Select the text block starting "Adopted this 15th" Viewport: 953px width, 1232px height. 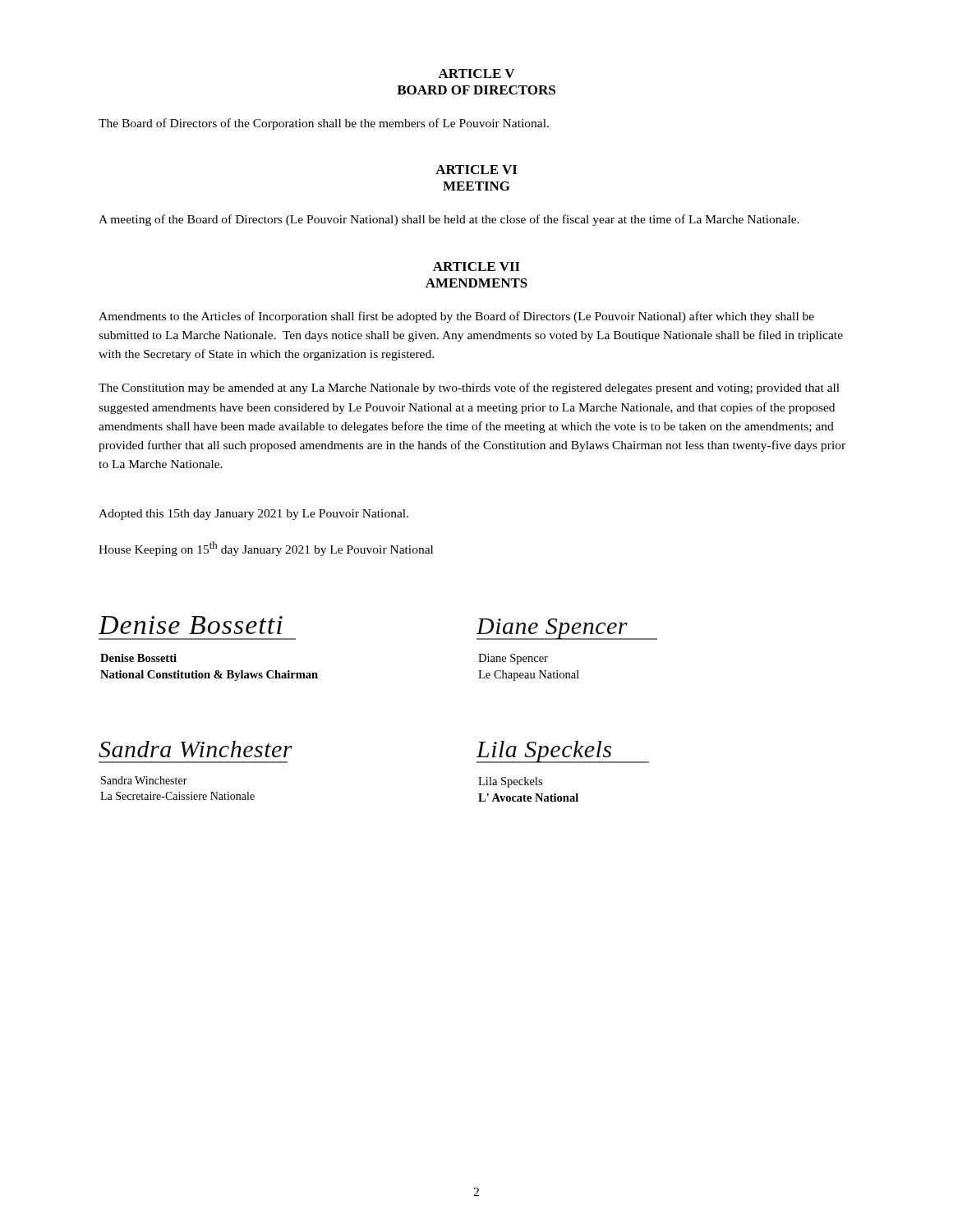[254, 513]
